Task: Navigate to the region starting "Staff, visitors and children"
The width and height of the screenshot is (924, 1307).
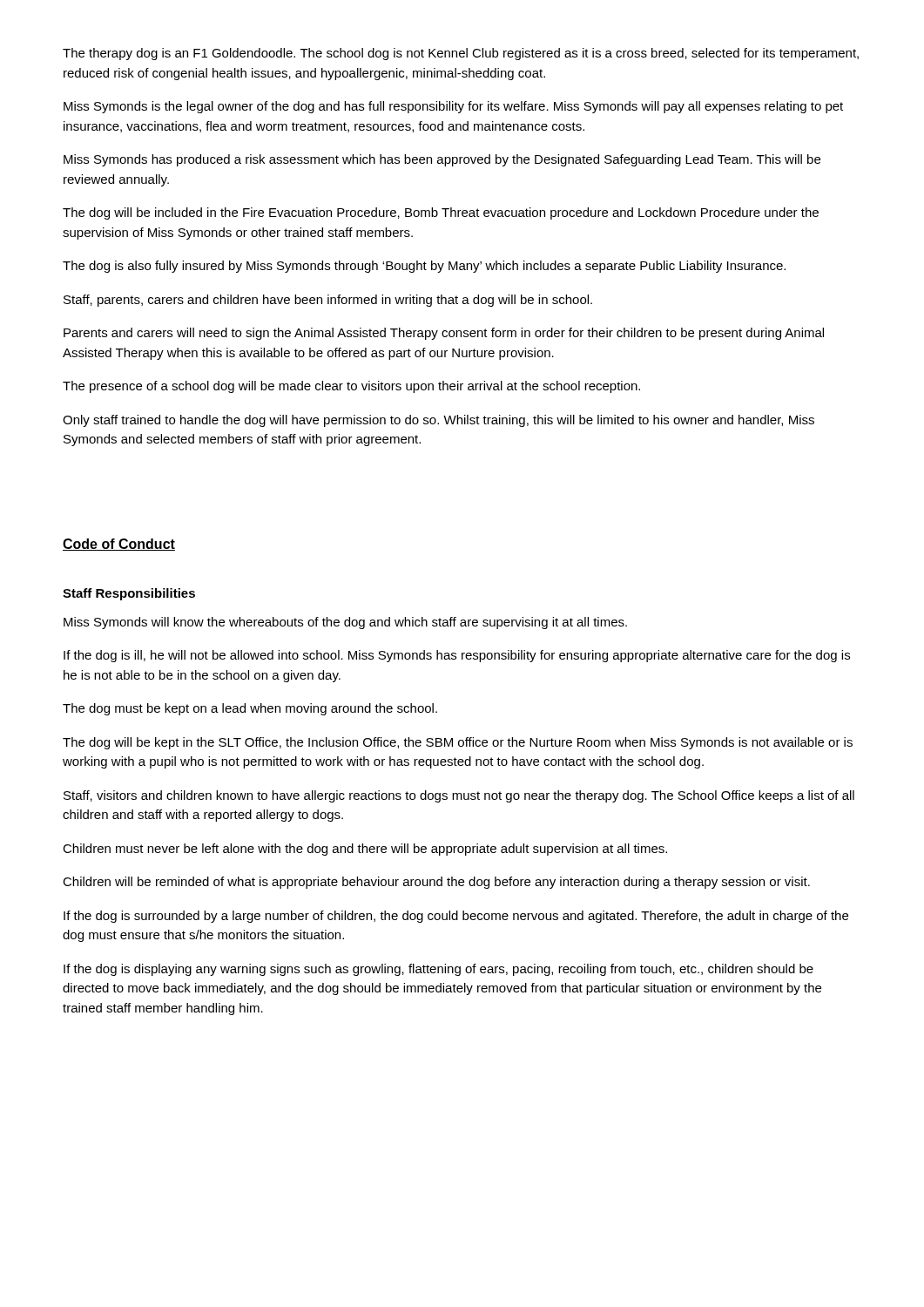Action: tap(459, 804)
